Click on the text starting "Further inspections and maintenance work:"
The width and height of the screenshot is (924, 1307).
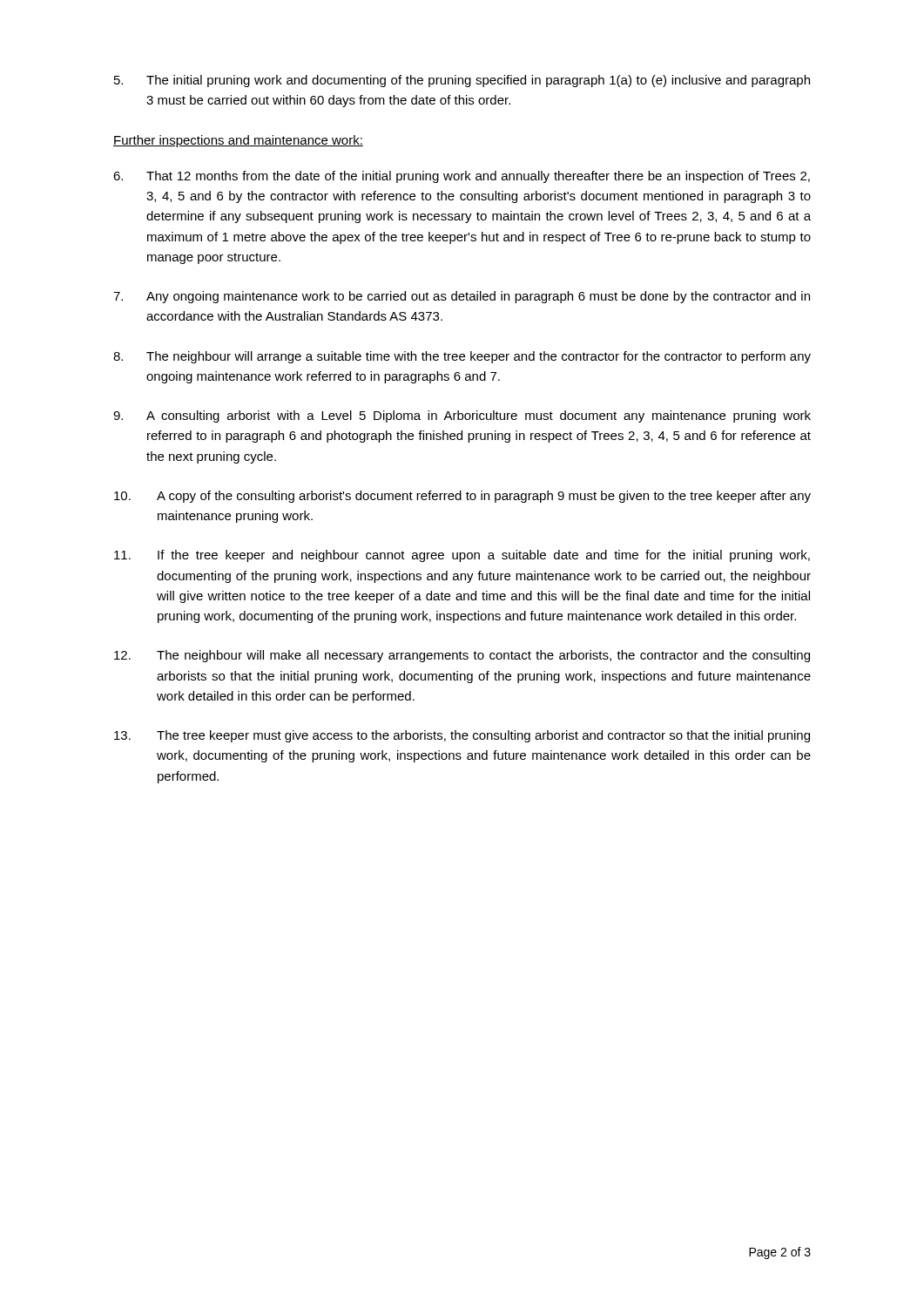coord(238,139)
